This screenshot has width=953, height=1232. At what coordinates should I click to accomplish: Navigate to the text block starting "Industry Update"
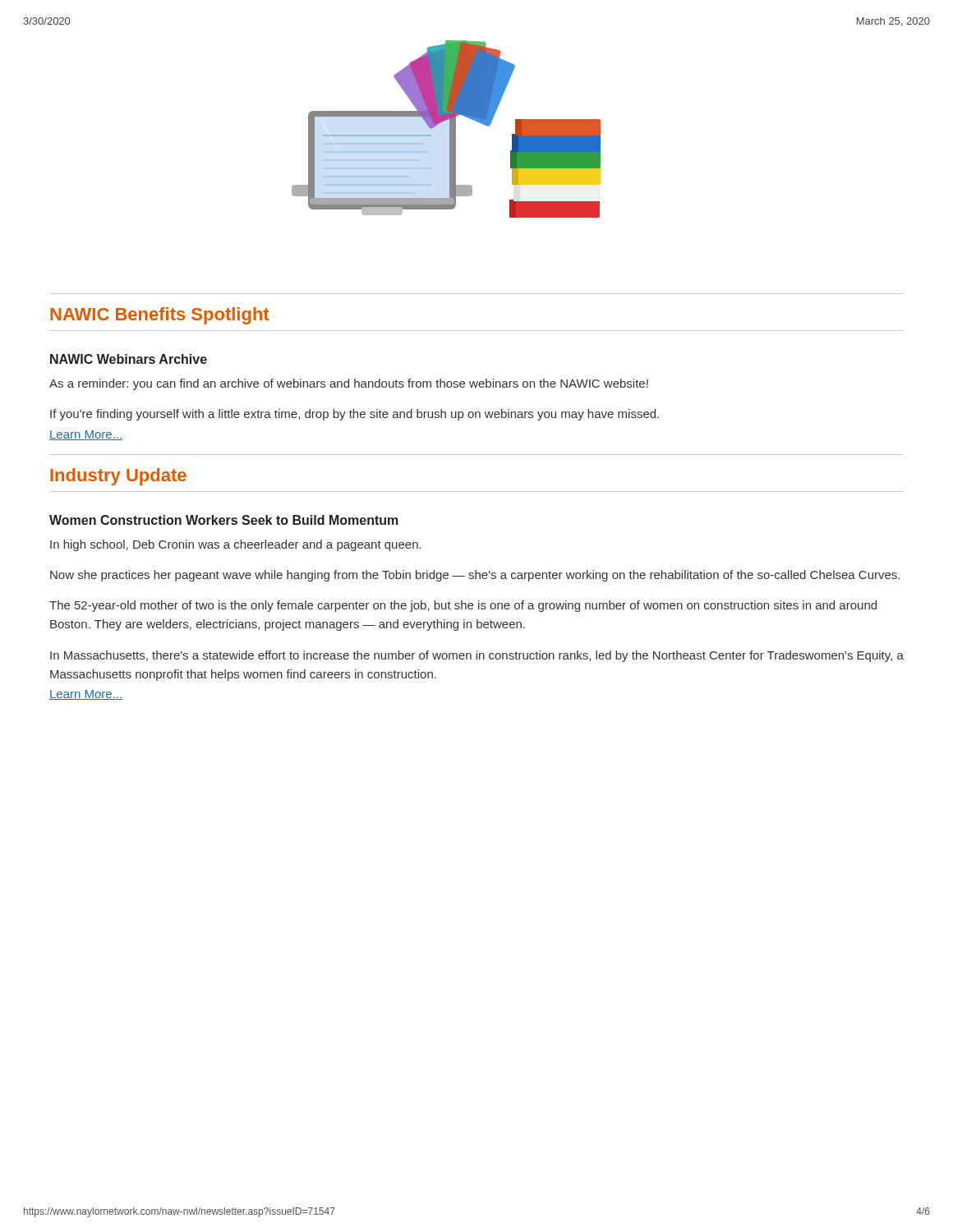(118, 475)
